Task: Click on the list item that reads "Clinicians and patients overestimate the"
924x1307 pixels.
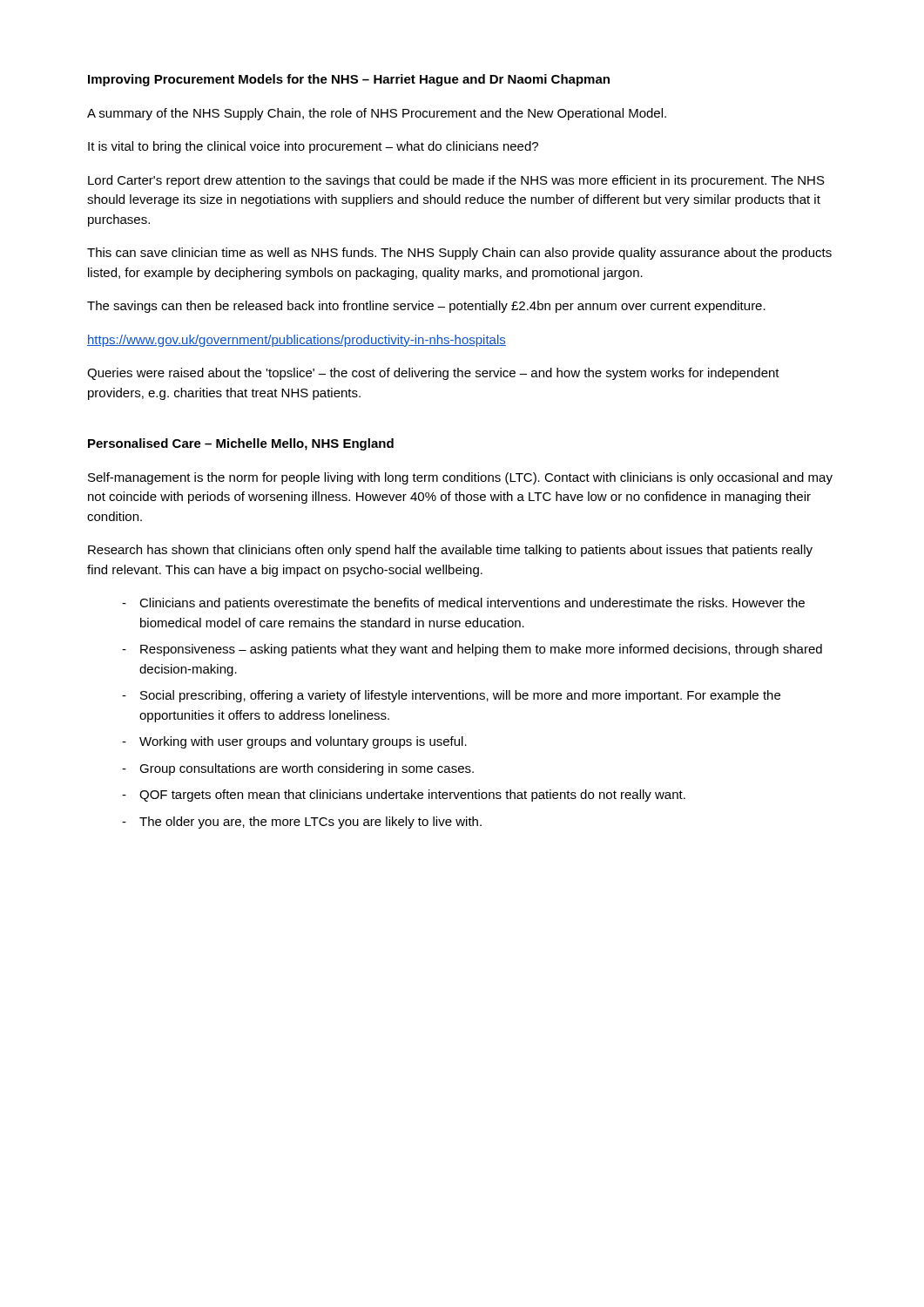Action: 472,612
